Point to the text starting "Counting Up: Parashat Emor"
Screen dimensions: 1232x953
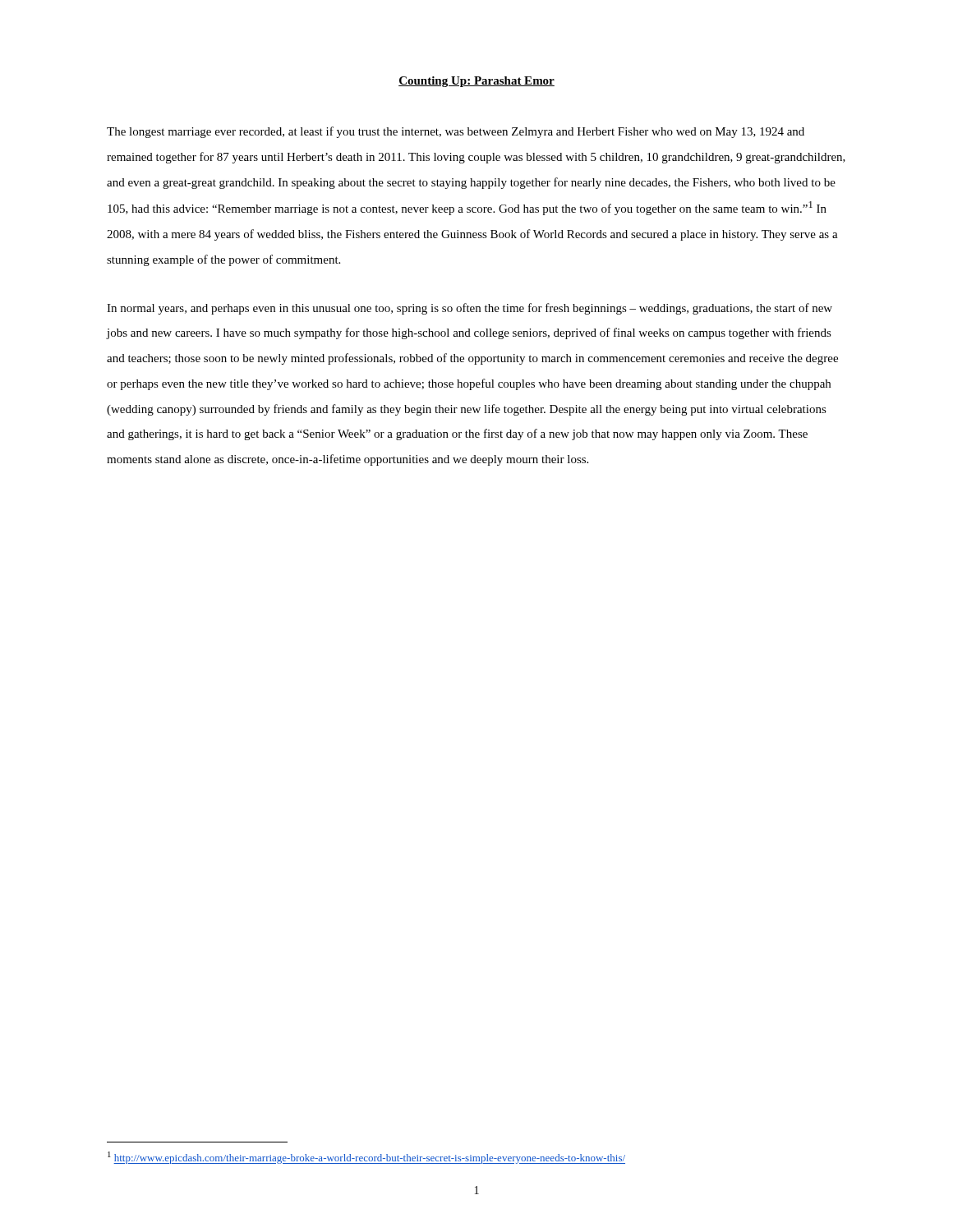(476, 81)
